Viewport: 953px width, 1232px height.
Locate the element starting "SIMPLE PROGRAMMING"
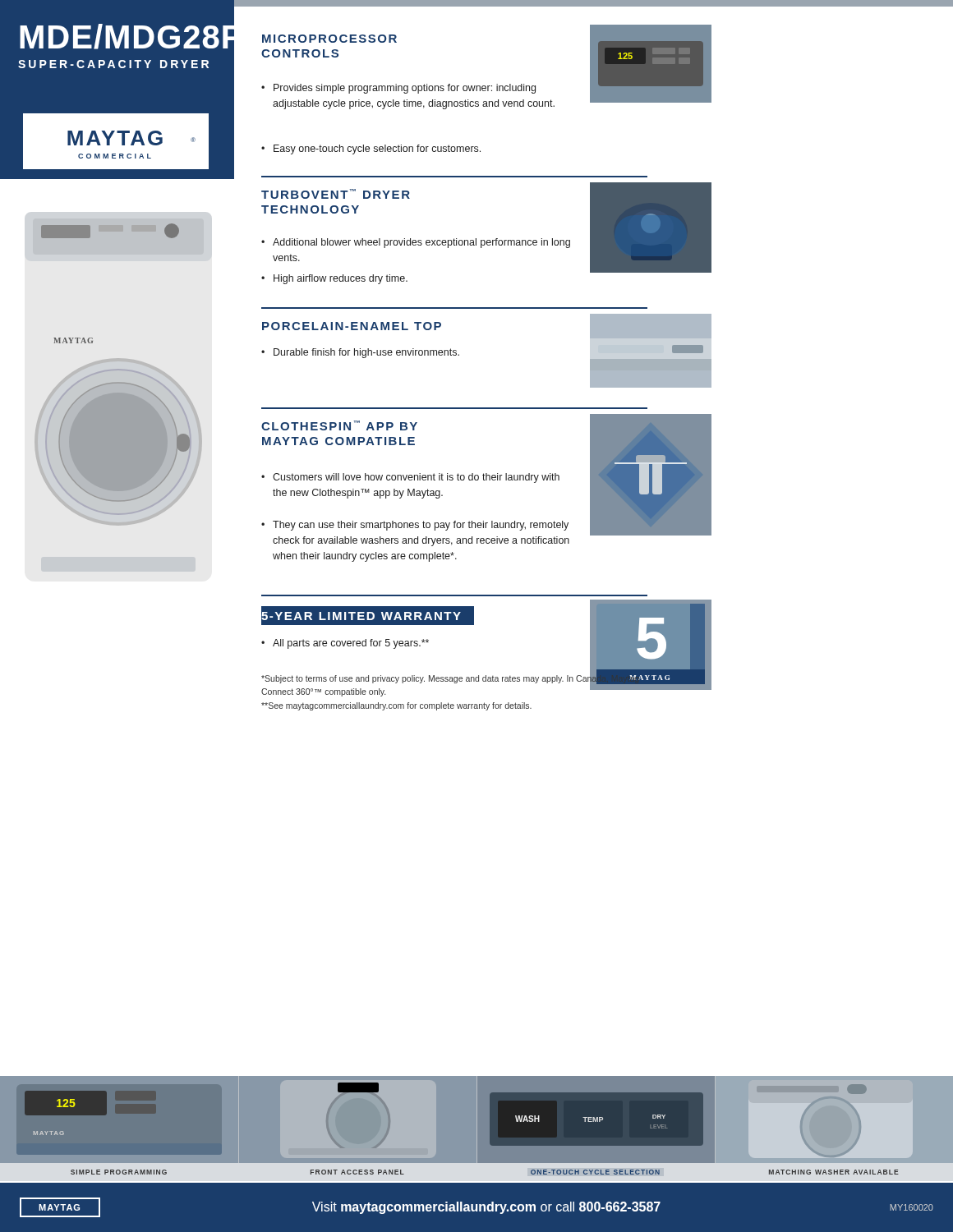coord(119,1172)
